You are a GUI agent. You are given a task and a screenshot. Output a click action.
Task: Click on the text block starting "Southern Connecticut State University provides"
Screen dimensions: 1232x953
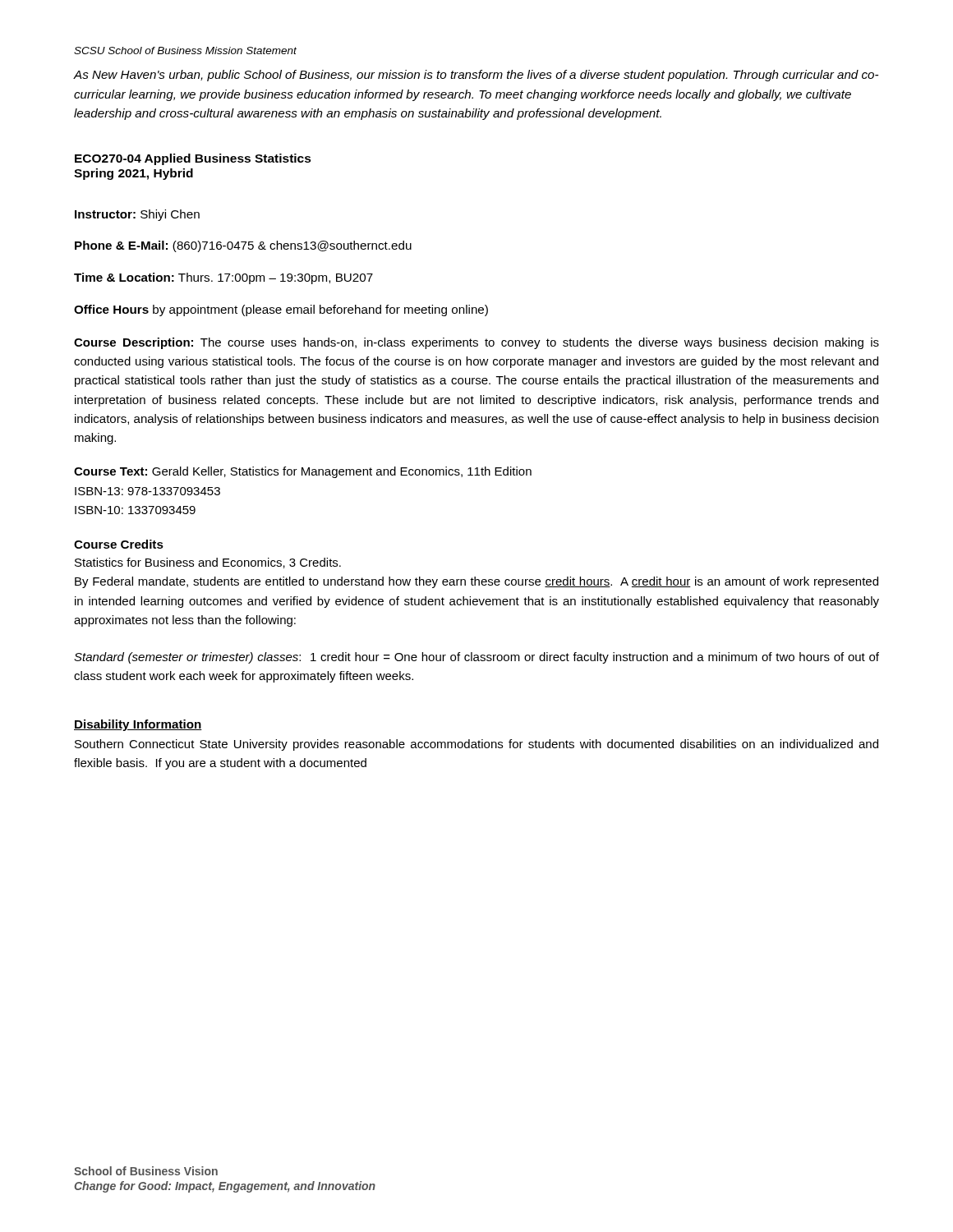tap(476, 753)
